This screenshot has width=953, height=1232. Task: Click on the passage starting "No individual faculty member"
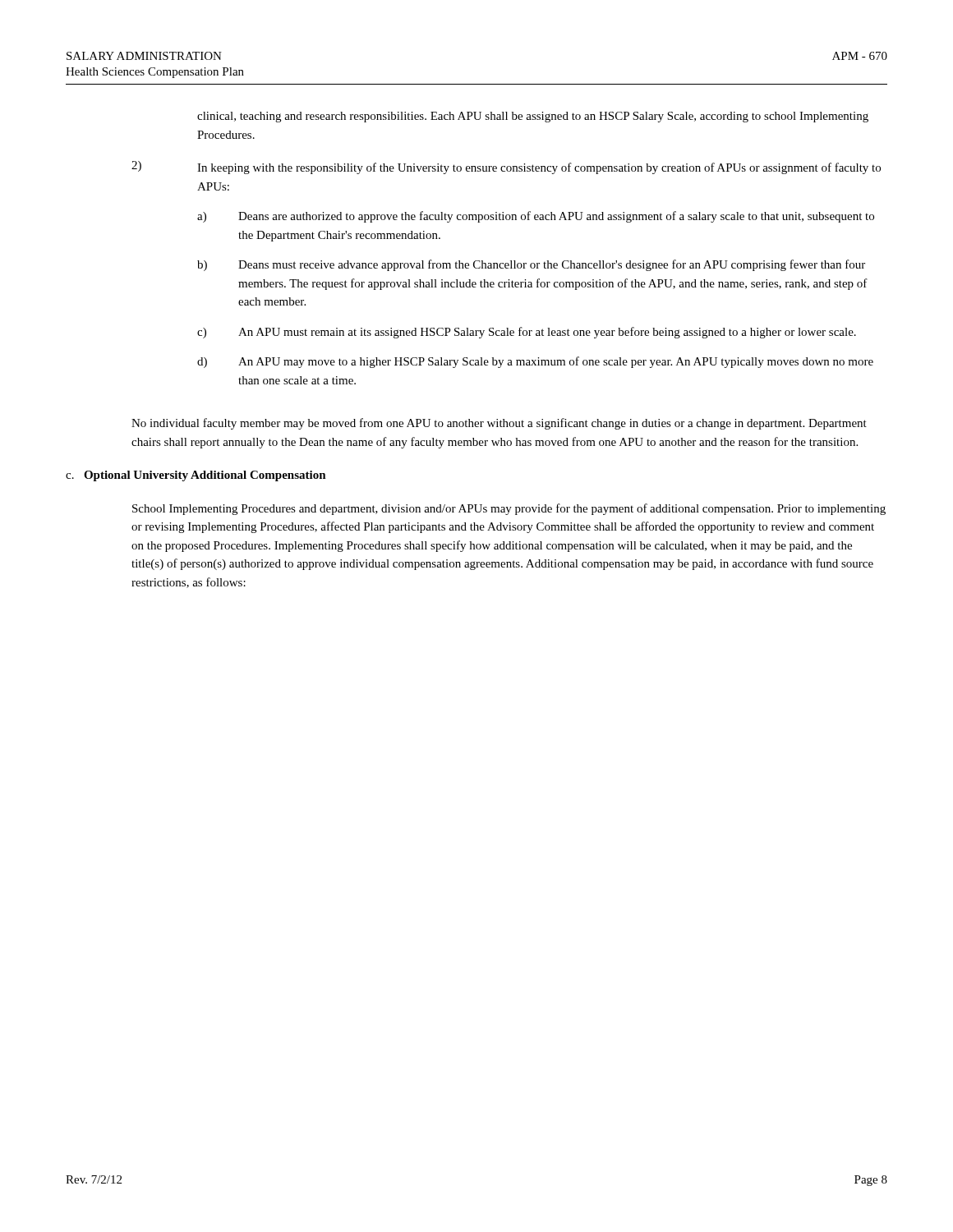pos(499,432)
